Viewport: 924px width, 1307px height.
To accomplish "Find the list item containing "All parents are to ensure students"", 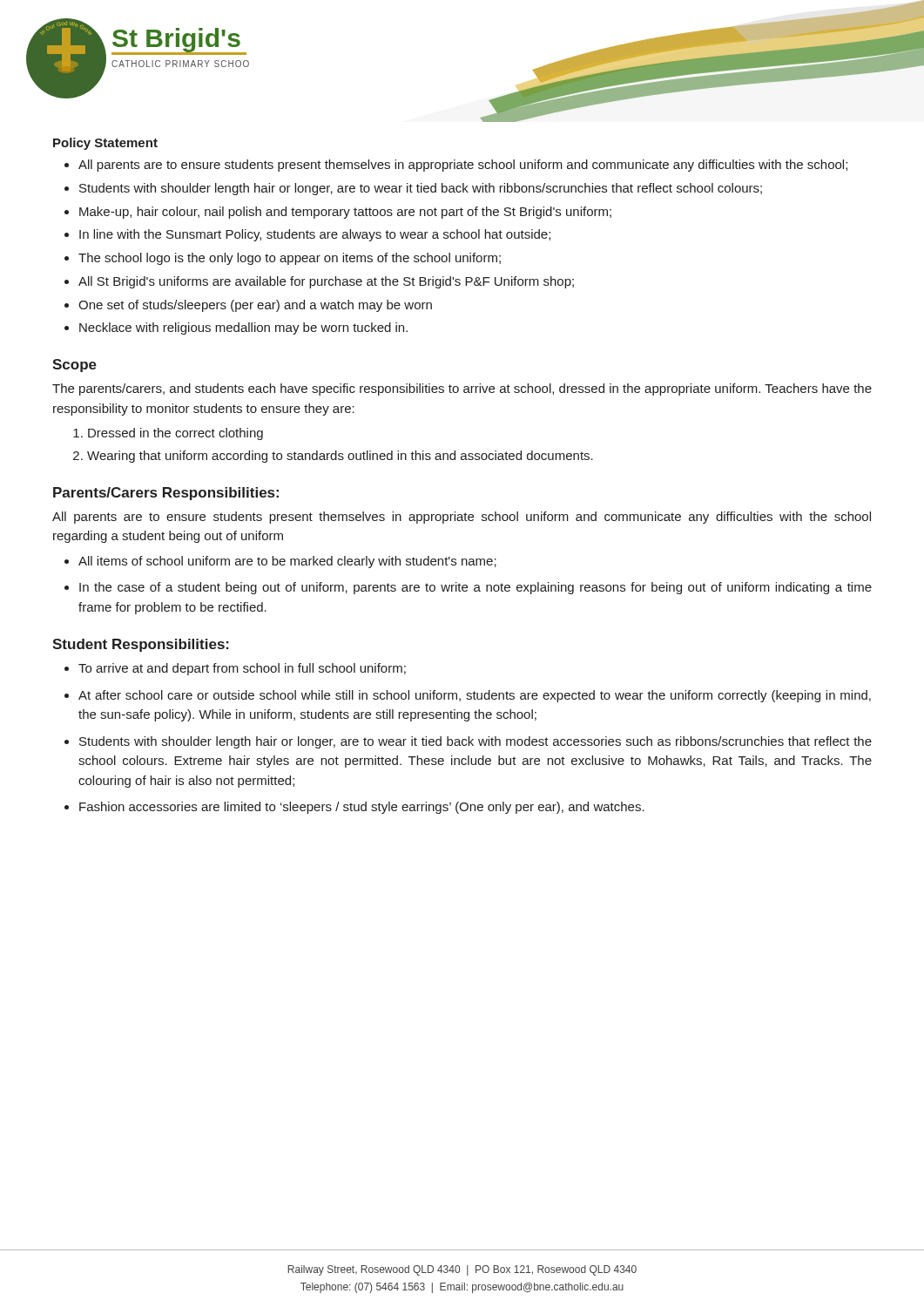I will [x=463, y=164].
